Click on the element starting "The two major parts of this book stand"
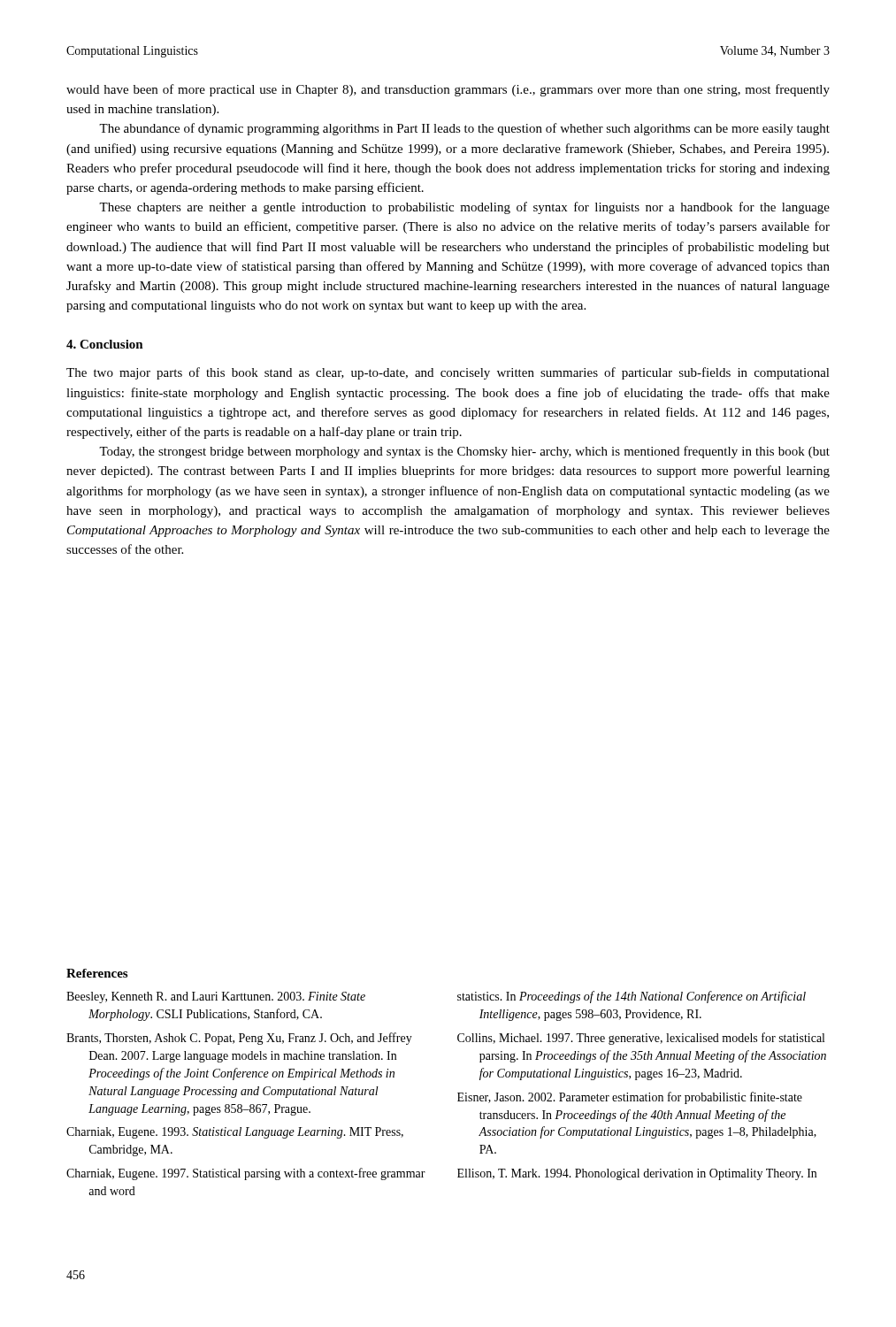This screenshot has height=1327, width=896. (x=448, y=402)
